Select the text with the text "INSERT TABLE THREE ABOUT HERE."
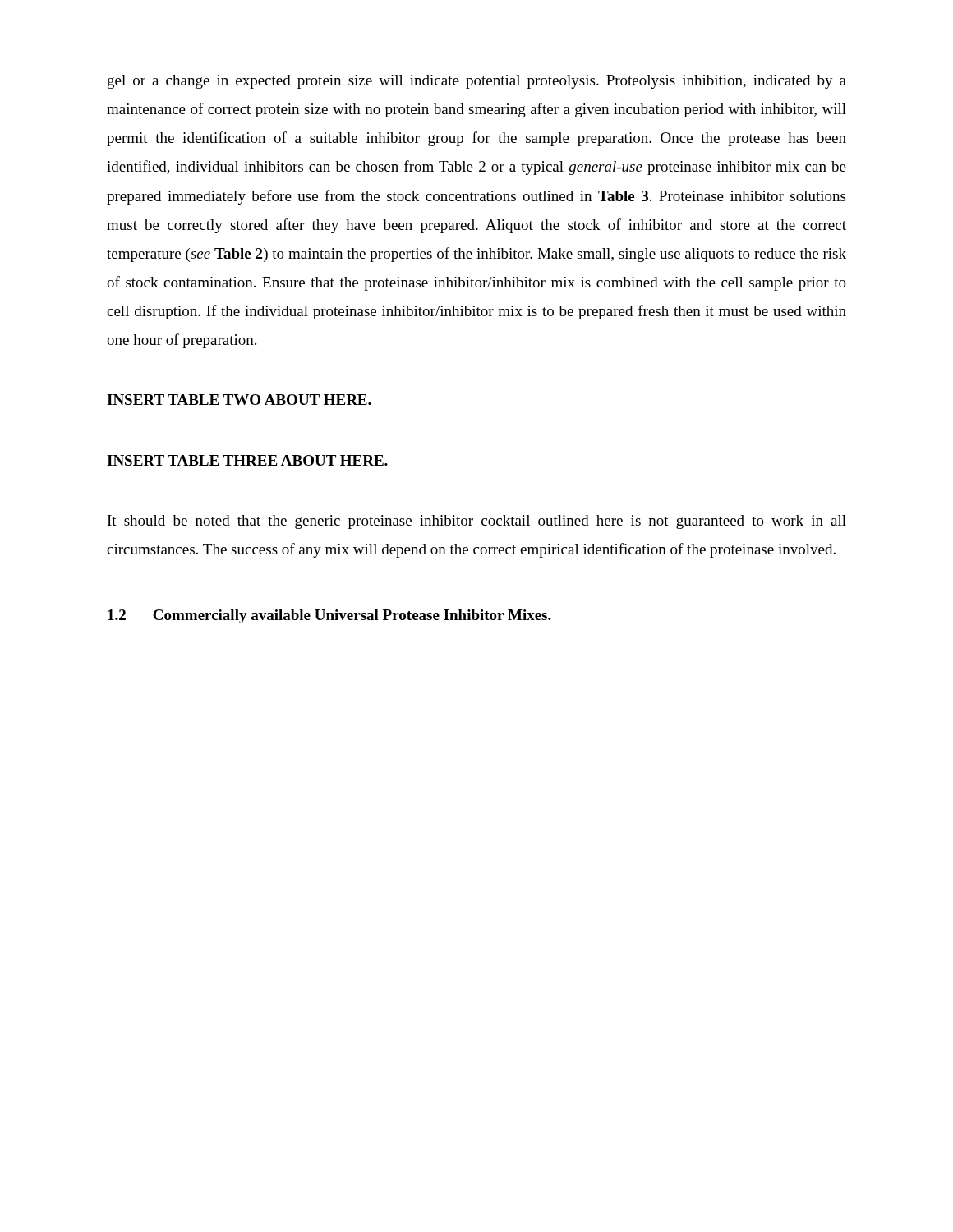Image resolution: width=953 pixels, height=1232 pixels. [247, 460]
